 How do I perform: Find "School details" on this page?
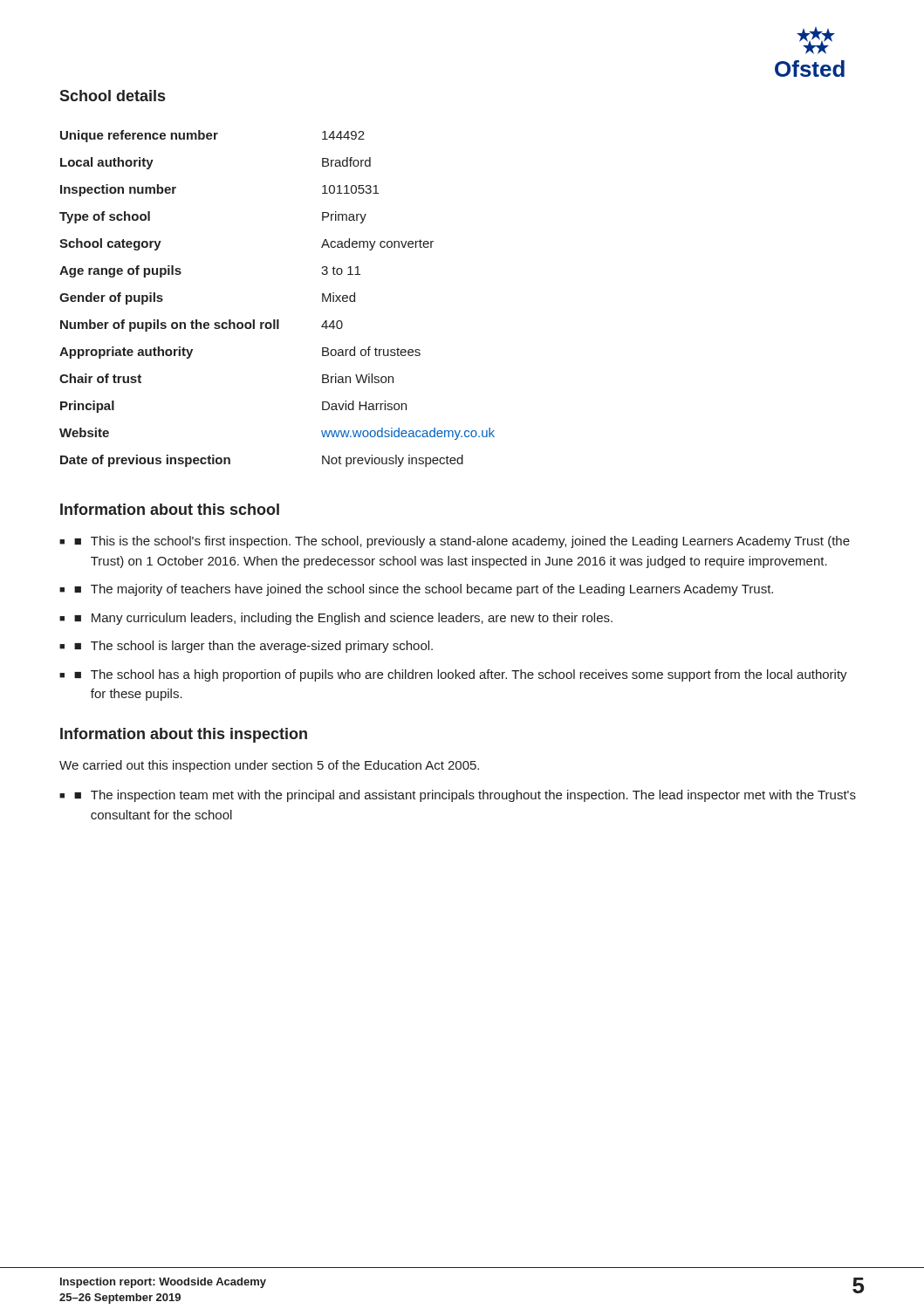(113, 96)
